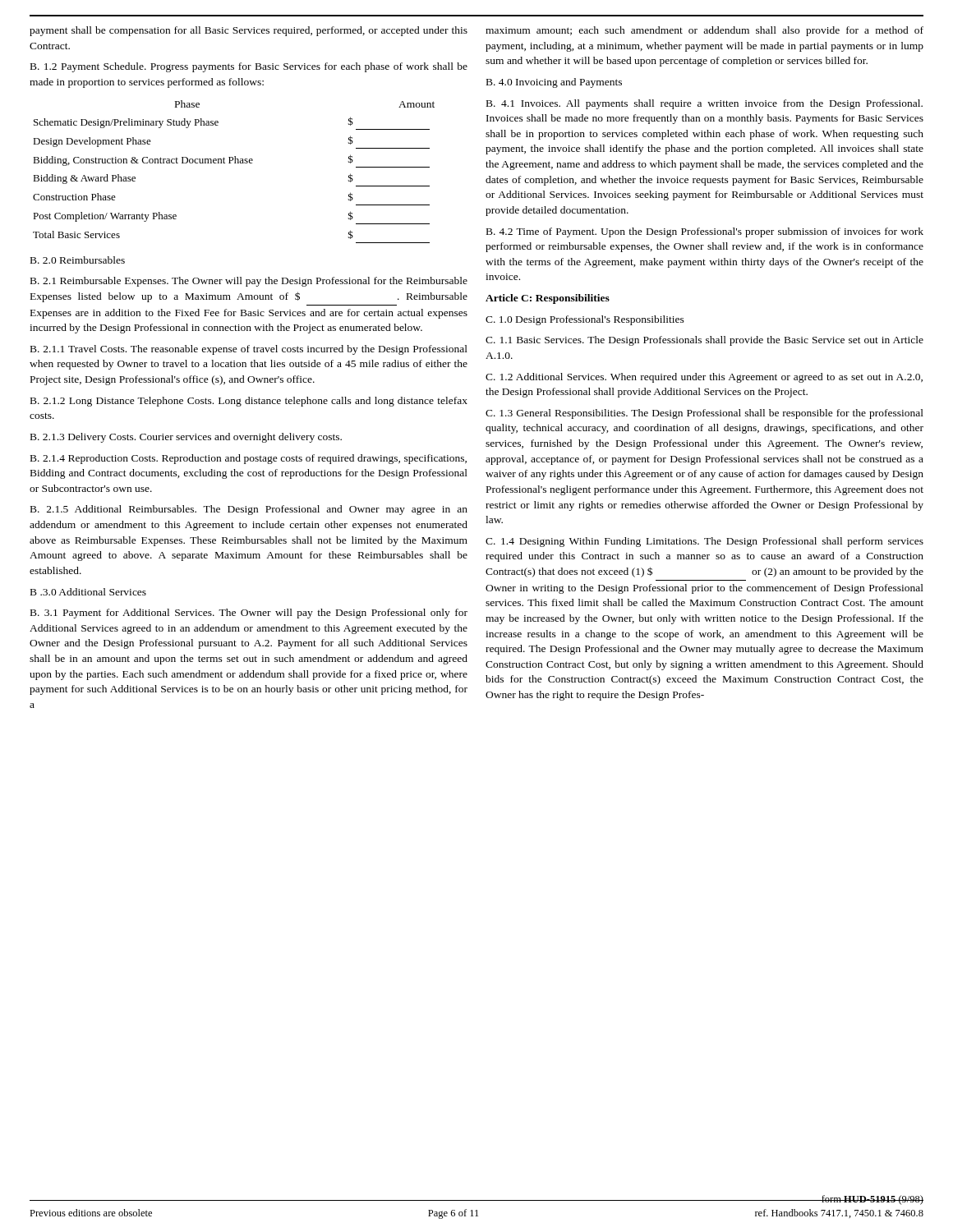Locate the text block containing "C. 1.3 General Responsibilities. The Design Professional shall"
Image resolution: width=953 pixels, height=1232 pixels.
[705, 467]
